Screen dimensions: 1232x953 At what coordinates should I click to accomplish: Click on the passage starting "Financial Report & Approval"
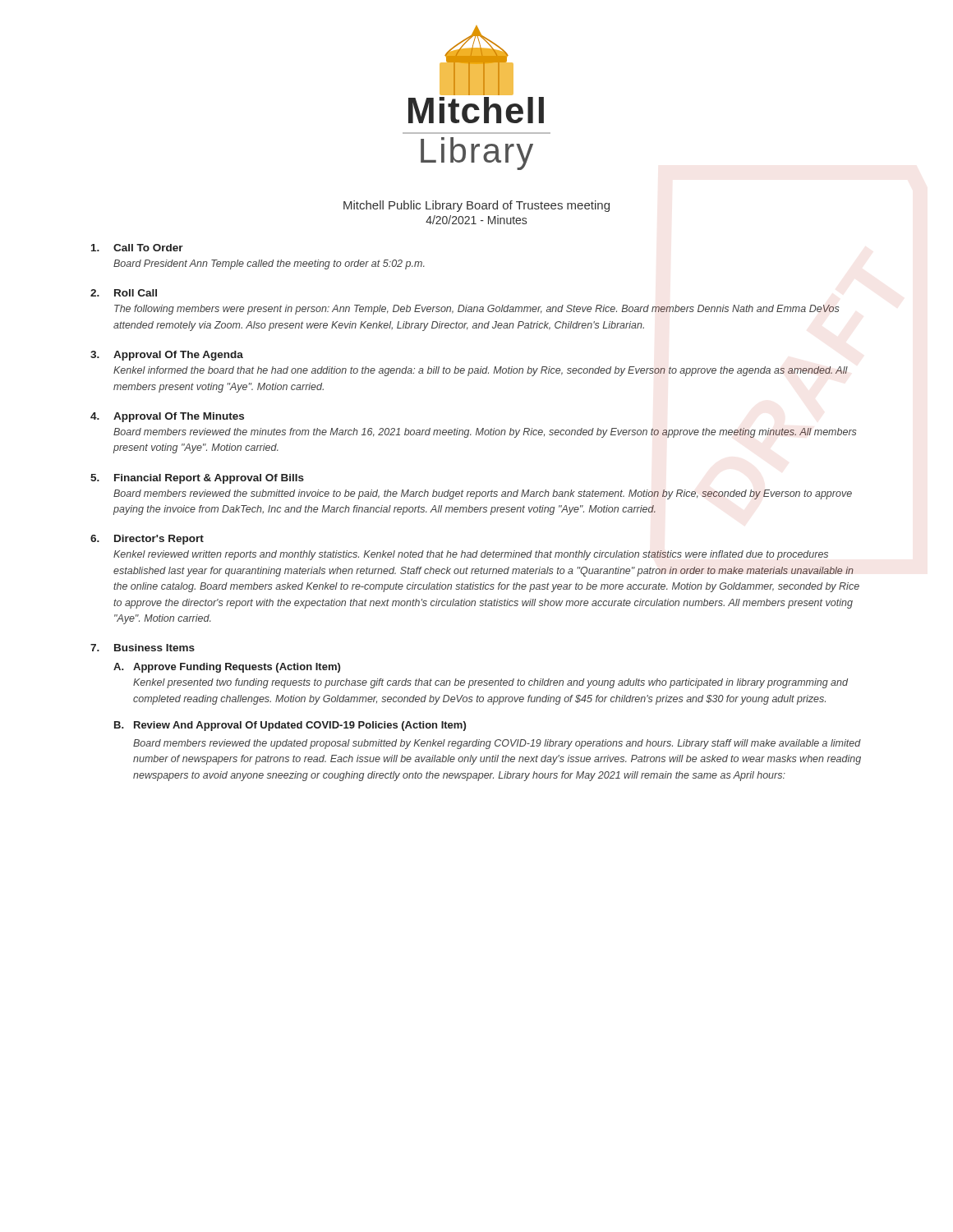209,477
